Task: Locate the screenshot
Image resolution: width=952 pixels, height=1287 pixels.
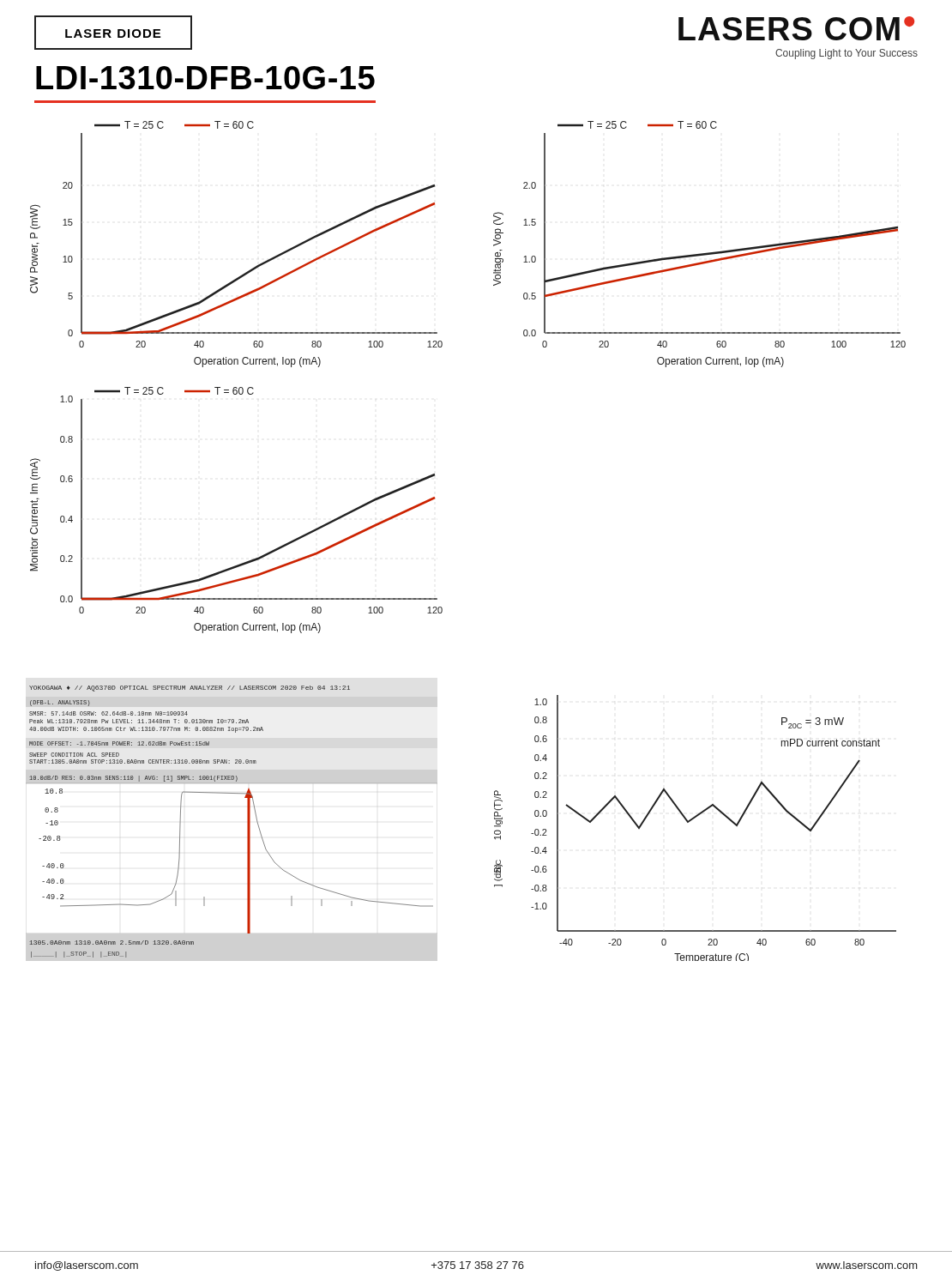Action: (232, 819)
